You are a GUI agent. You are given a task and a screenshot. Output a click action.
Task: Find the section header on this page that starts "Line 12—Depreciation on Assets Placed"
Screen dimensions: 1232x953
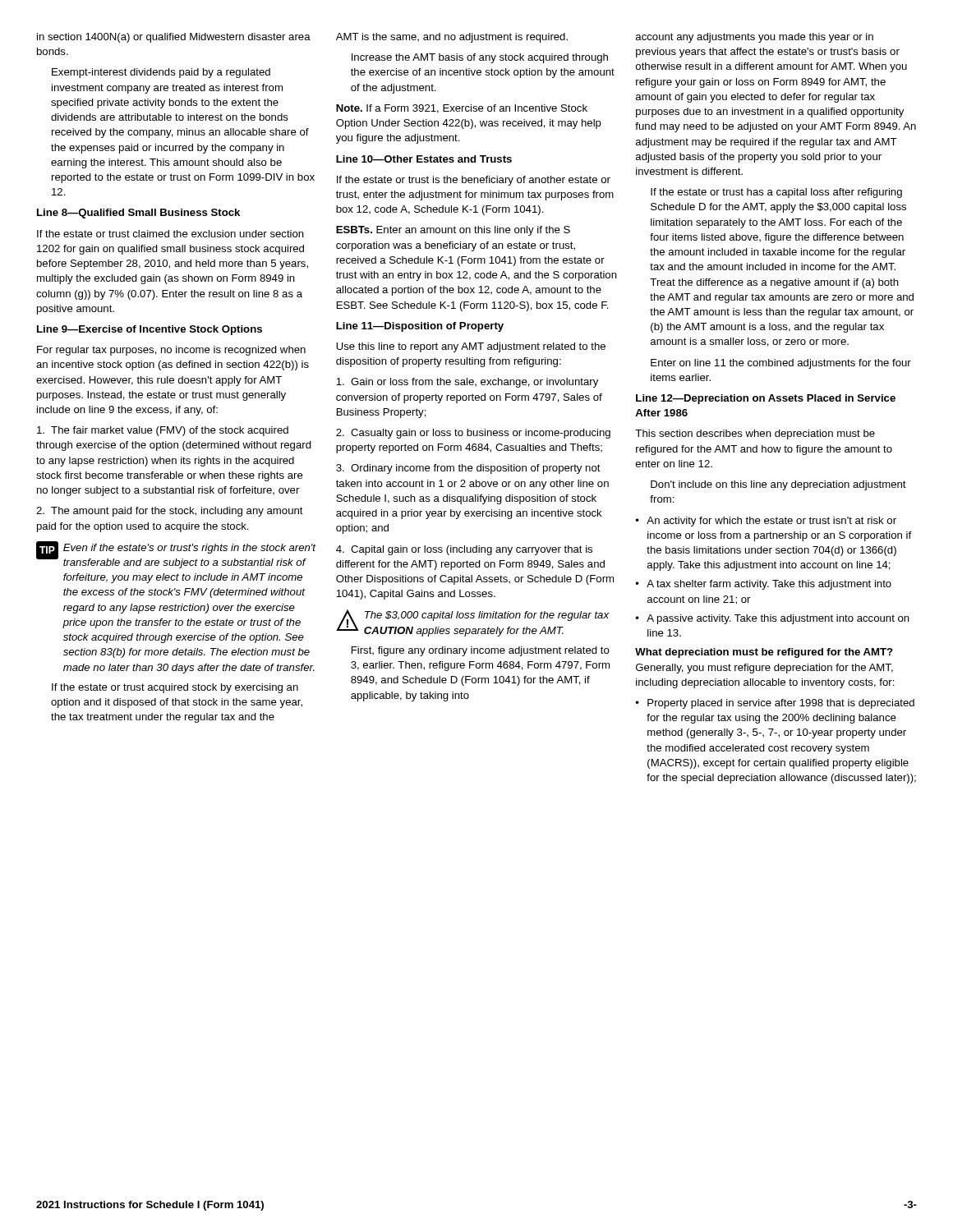[776, 406]
